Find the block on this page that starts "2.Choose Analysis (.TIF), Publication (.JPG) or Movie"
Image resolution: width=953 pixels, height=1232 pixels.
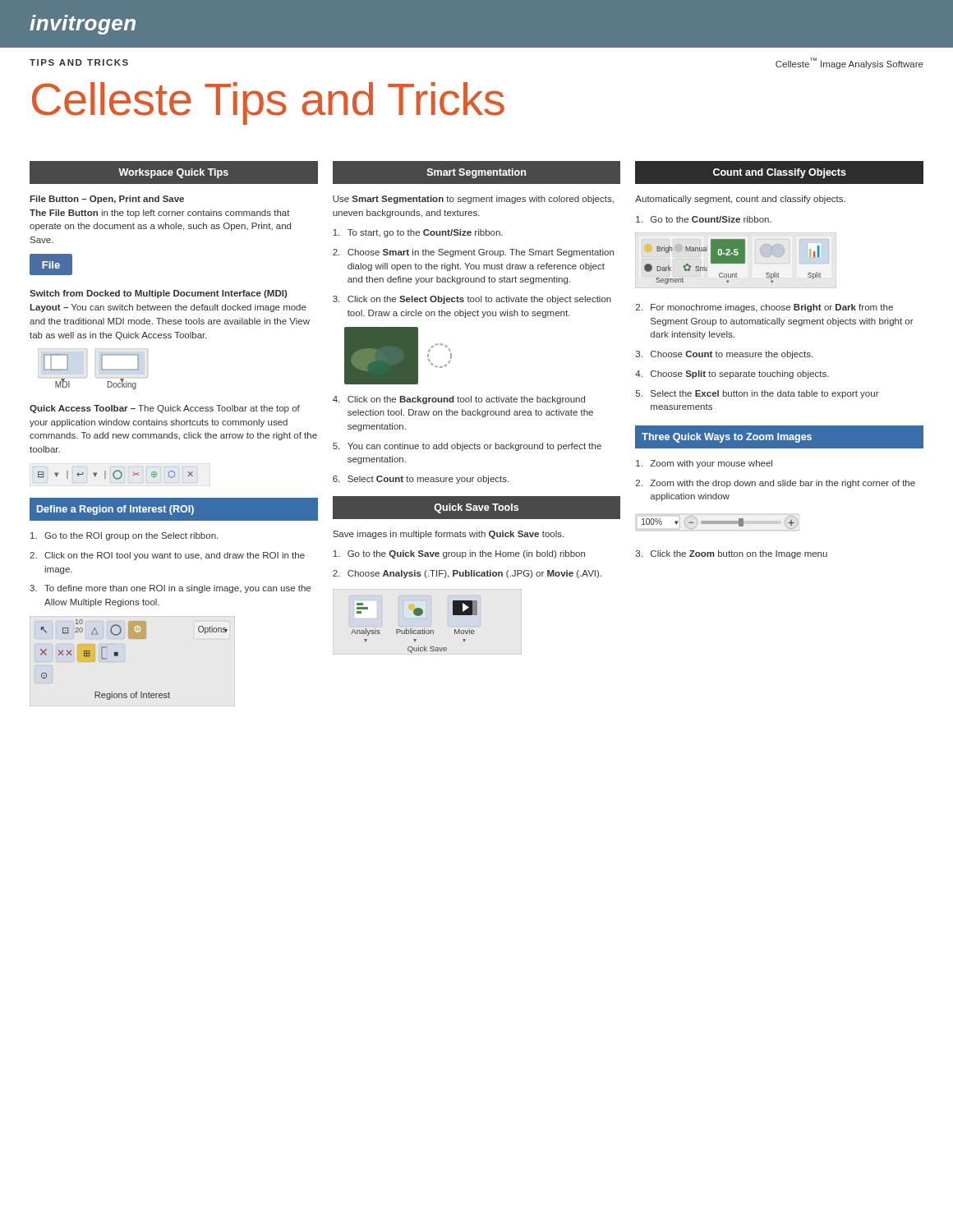click(467, 574)
